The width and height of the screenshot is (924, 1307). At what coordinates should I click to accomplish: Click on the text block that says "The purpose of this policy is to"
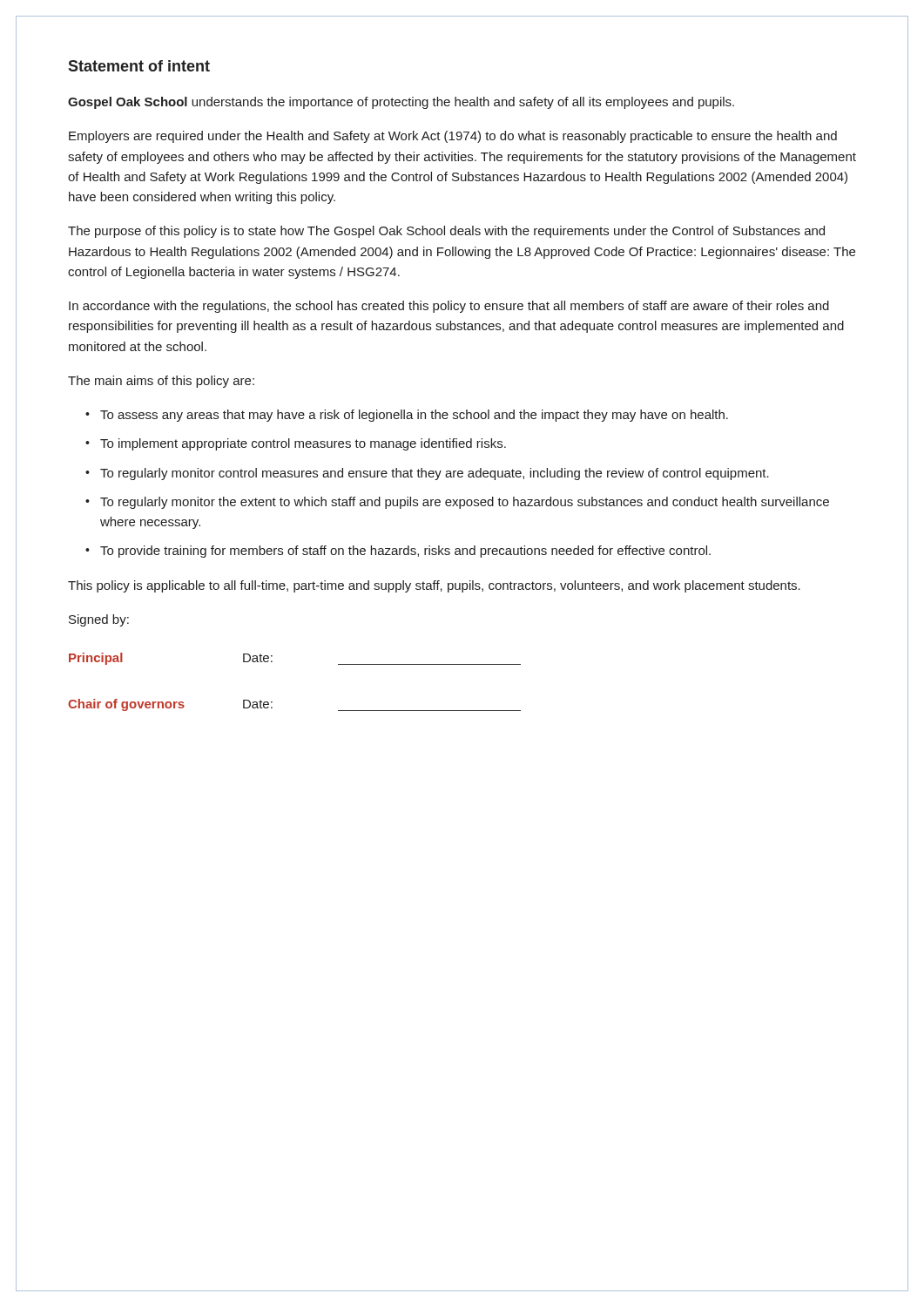tap(462, 251)
